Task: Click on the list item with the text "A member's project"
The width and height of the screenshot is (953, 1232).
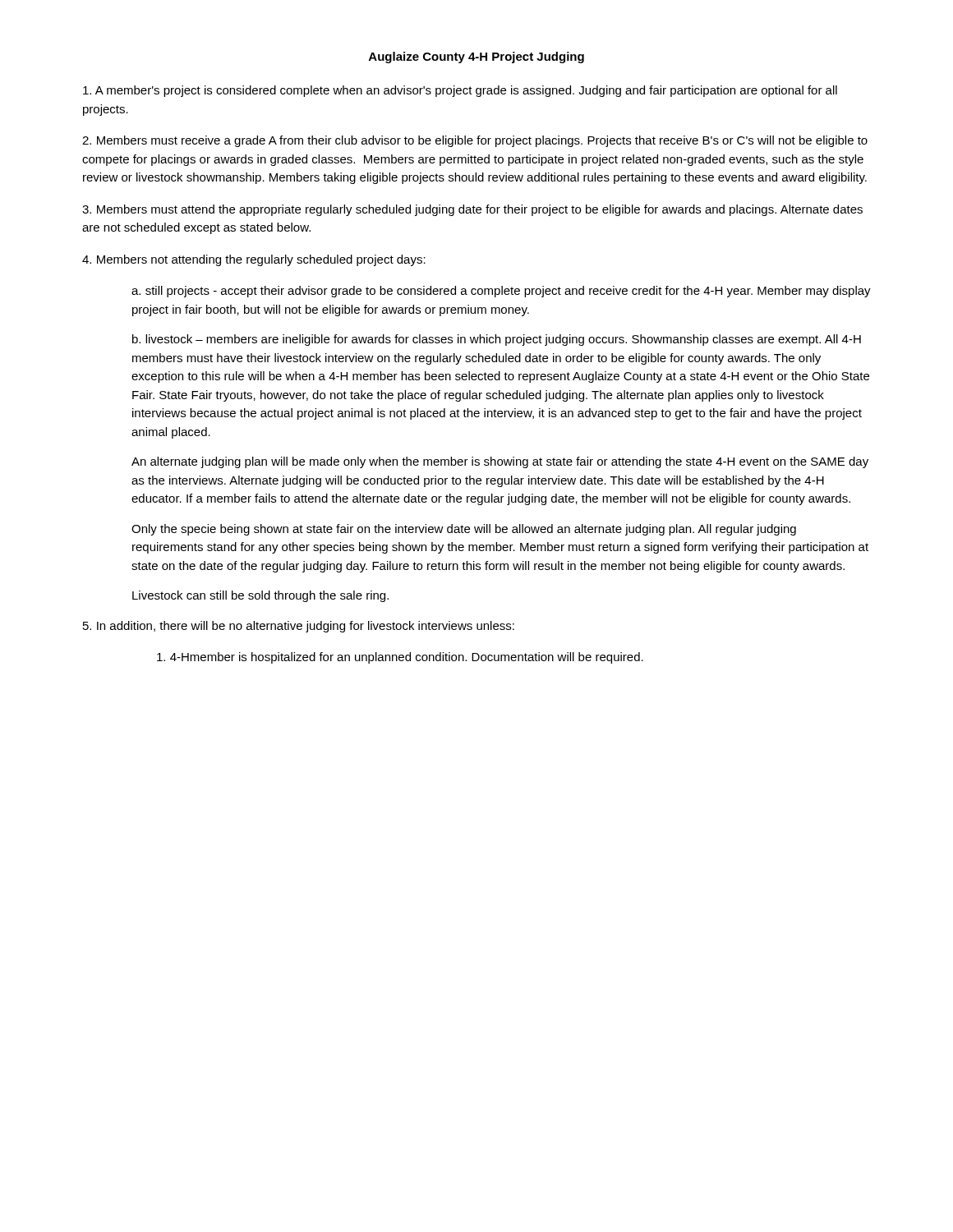Action: 460,99
